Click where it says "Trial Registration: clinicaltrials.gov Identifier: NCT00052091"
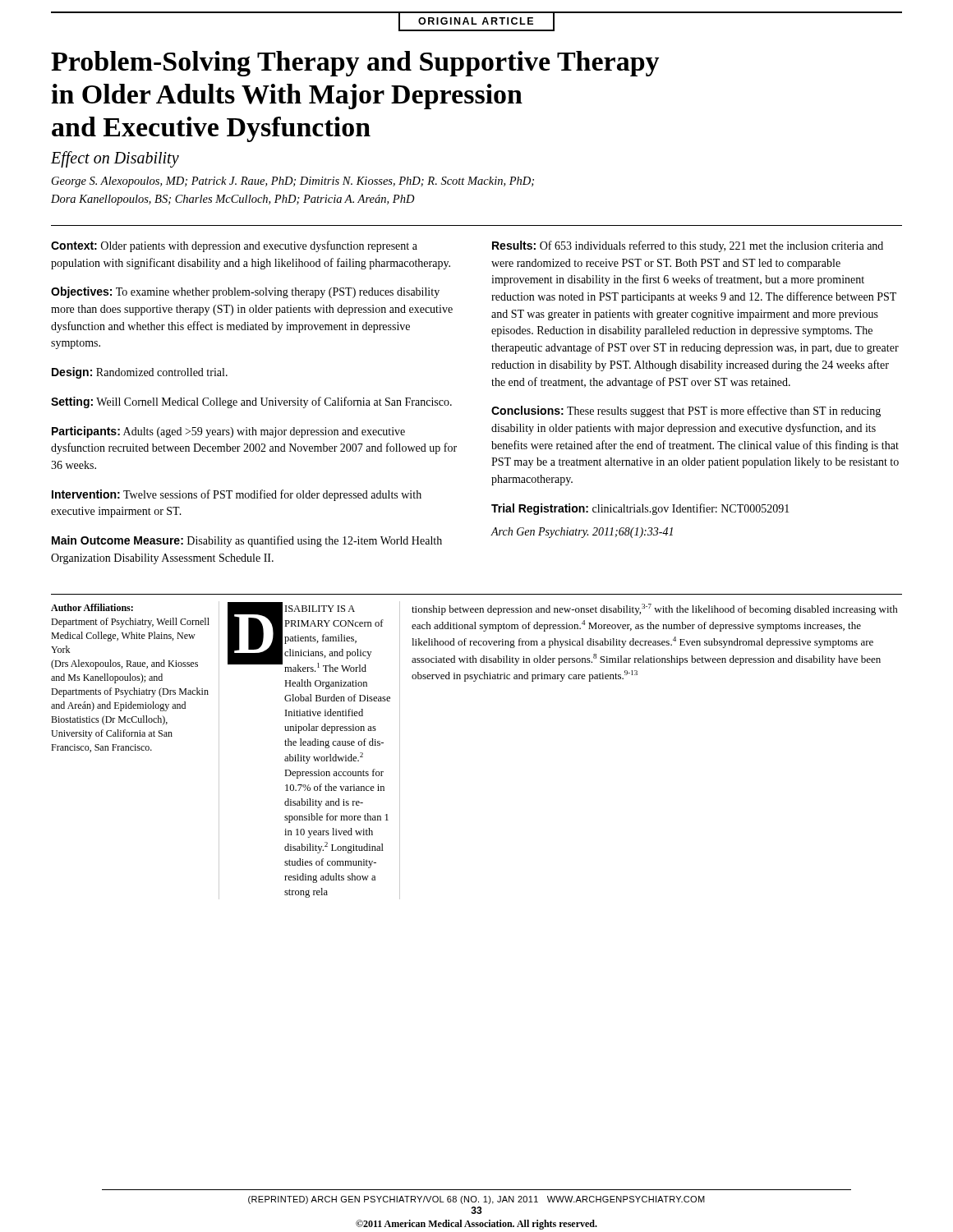Viewport: 953px width, 1232px height. 640,508
